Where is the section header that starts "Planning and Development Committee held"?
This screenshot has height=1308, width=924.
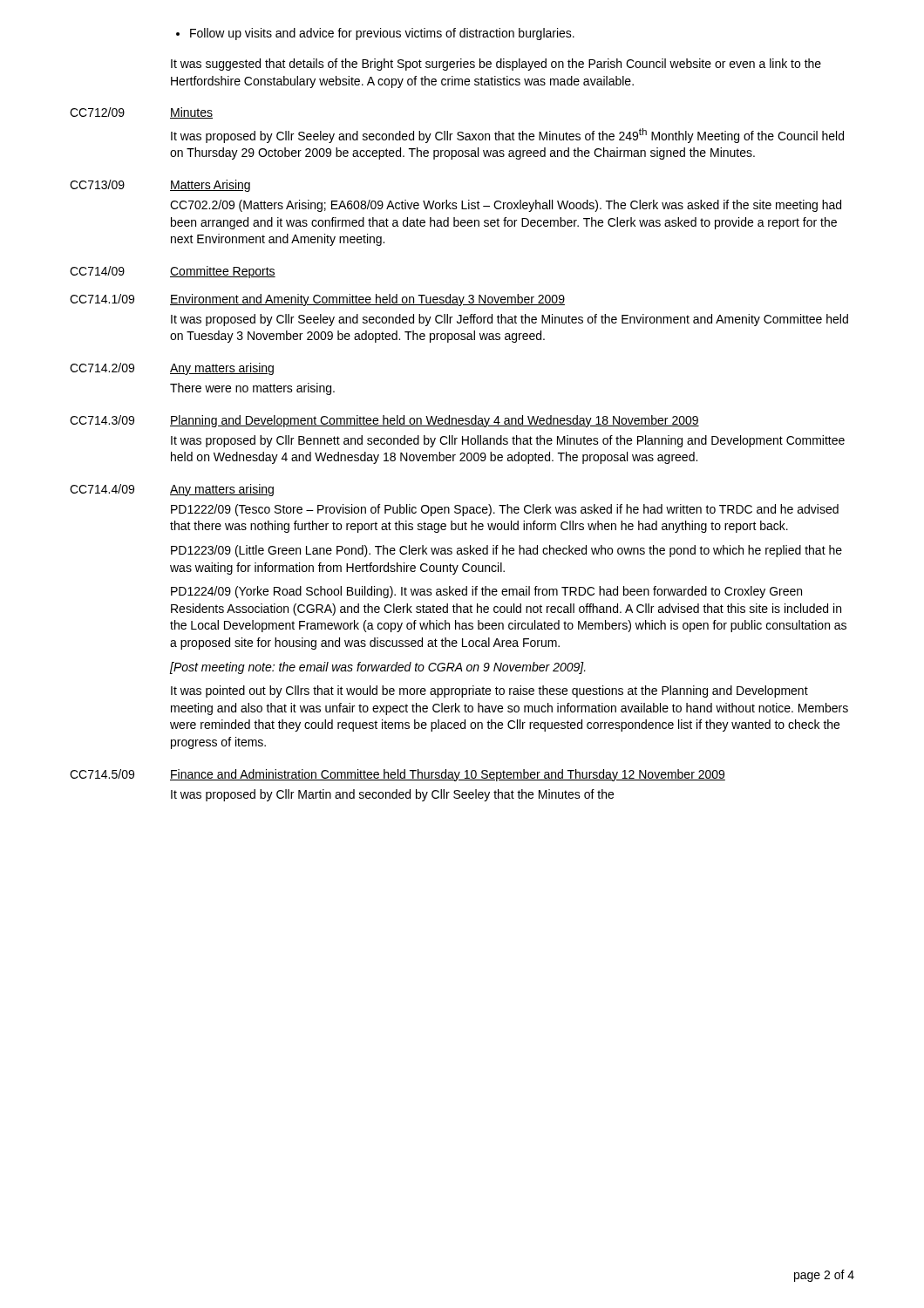click(434, 420)
